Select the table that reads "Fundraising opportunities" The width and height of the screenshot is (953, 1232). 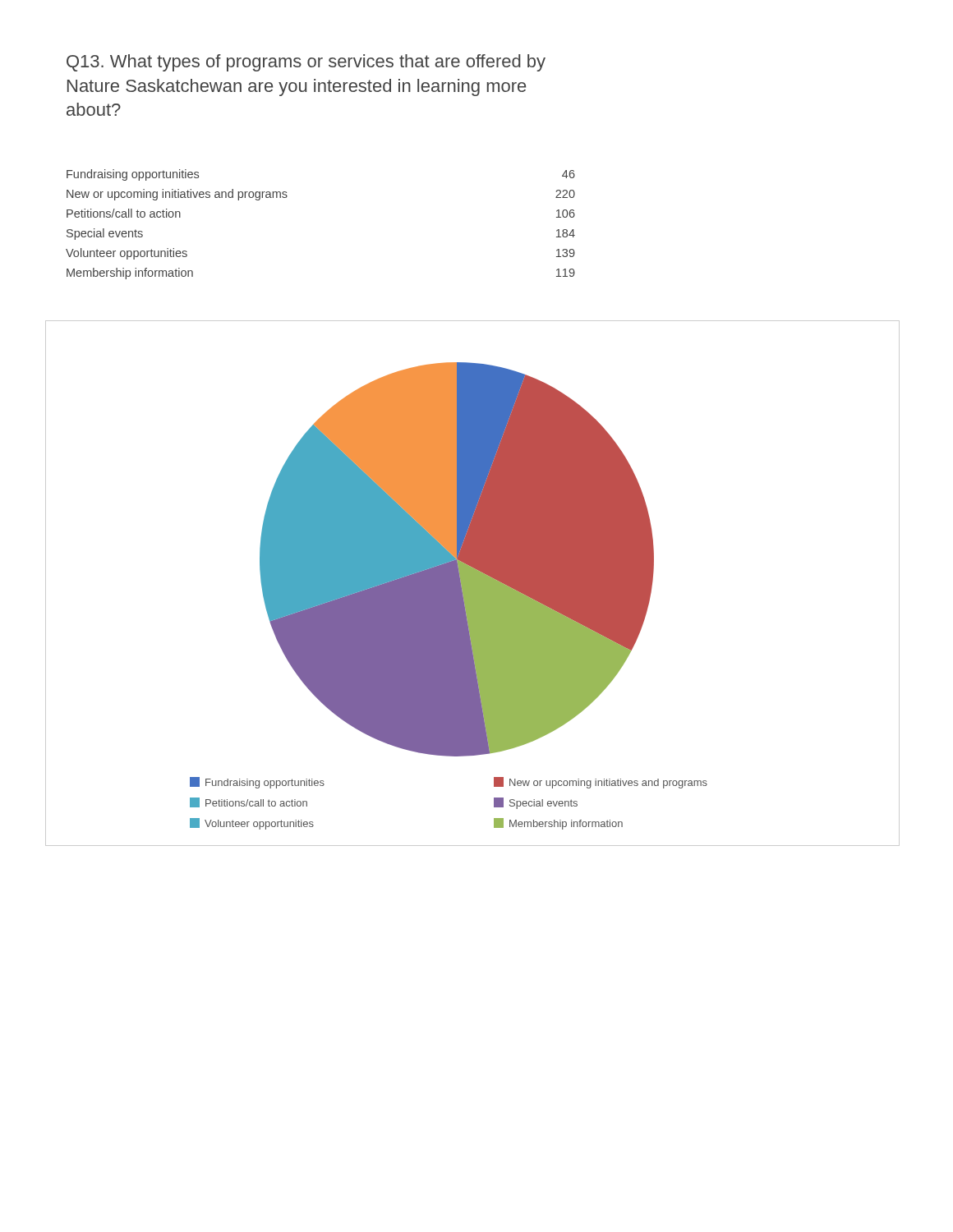point(320,223)
